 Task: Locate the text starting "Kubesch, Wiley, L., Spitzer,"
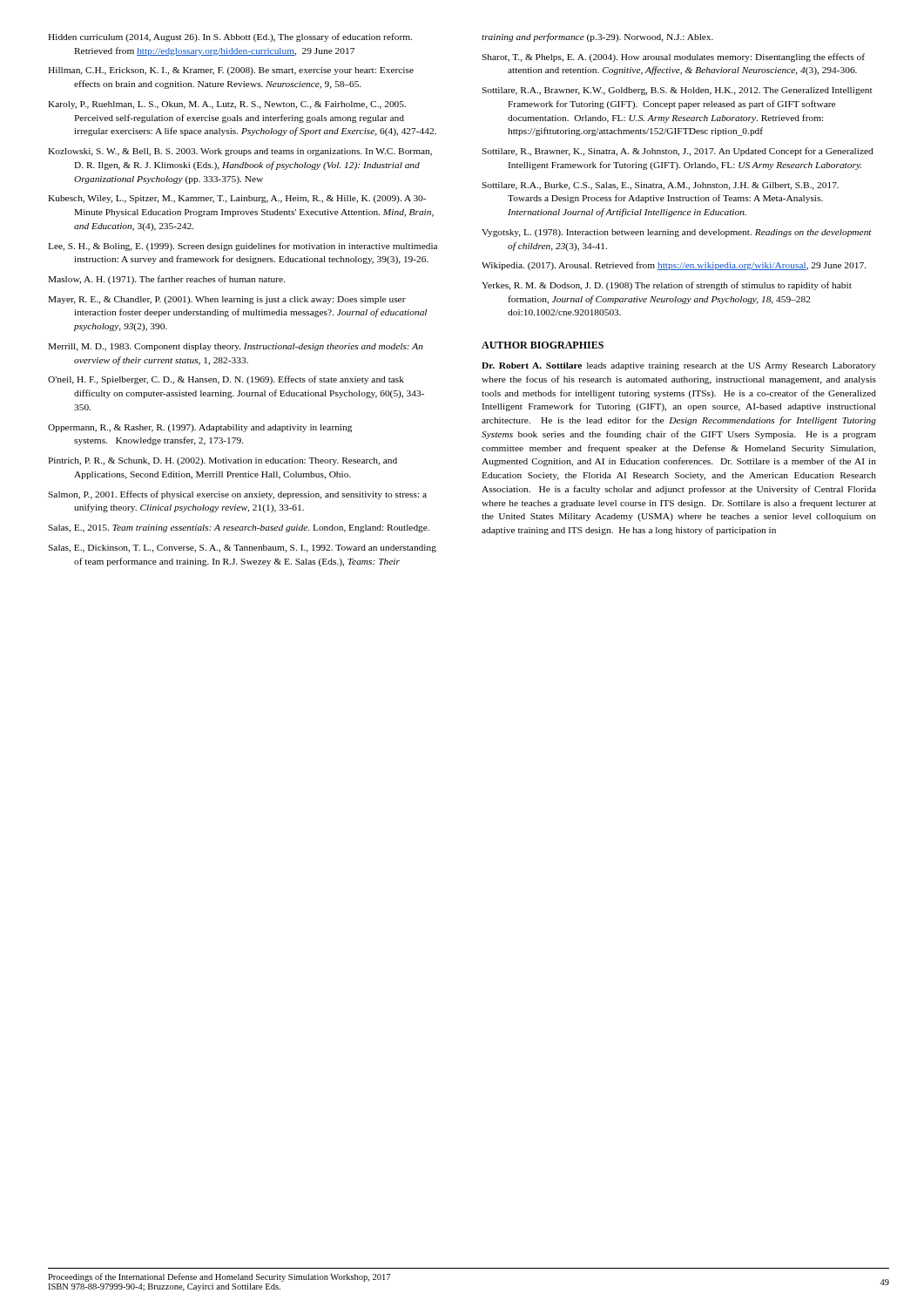[241, 212]
